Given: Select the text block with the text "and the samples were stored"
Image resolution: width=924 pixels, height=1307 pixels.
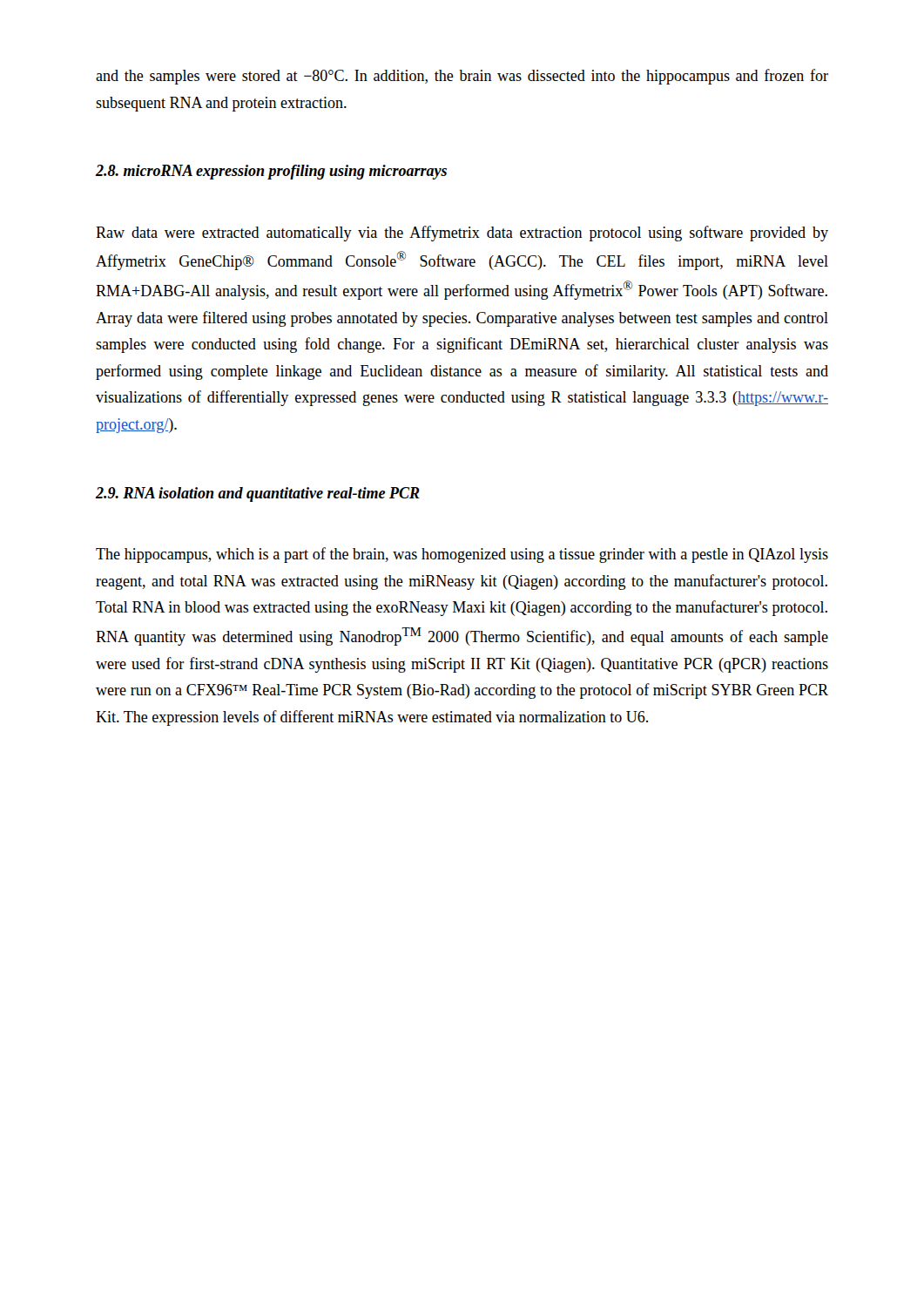Looking at the screenshot, I should coord(462,89).
